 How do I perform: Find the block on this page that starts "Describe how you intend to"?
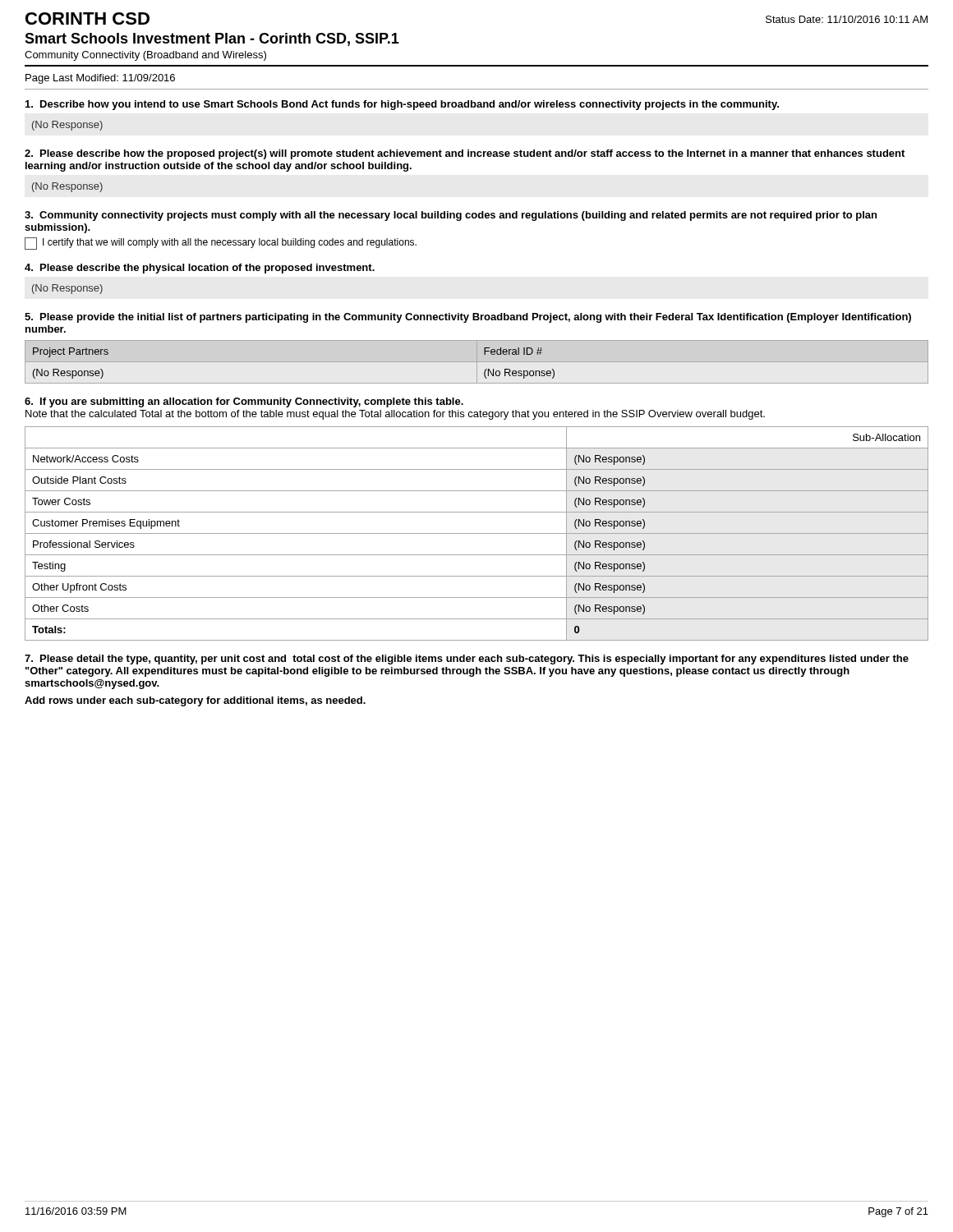pyautogui.click(x=476, y=117)
